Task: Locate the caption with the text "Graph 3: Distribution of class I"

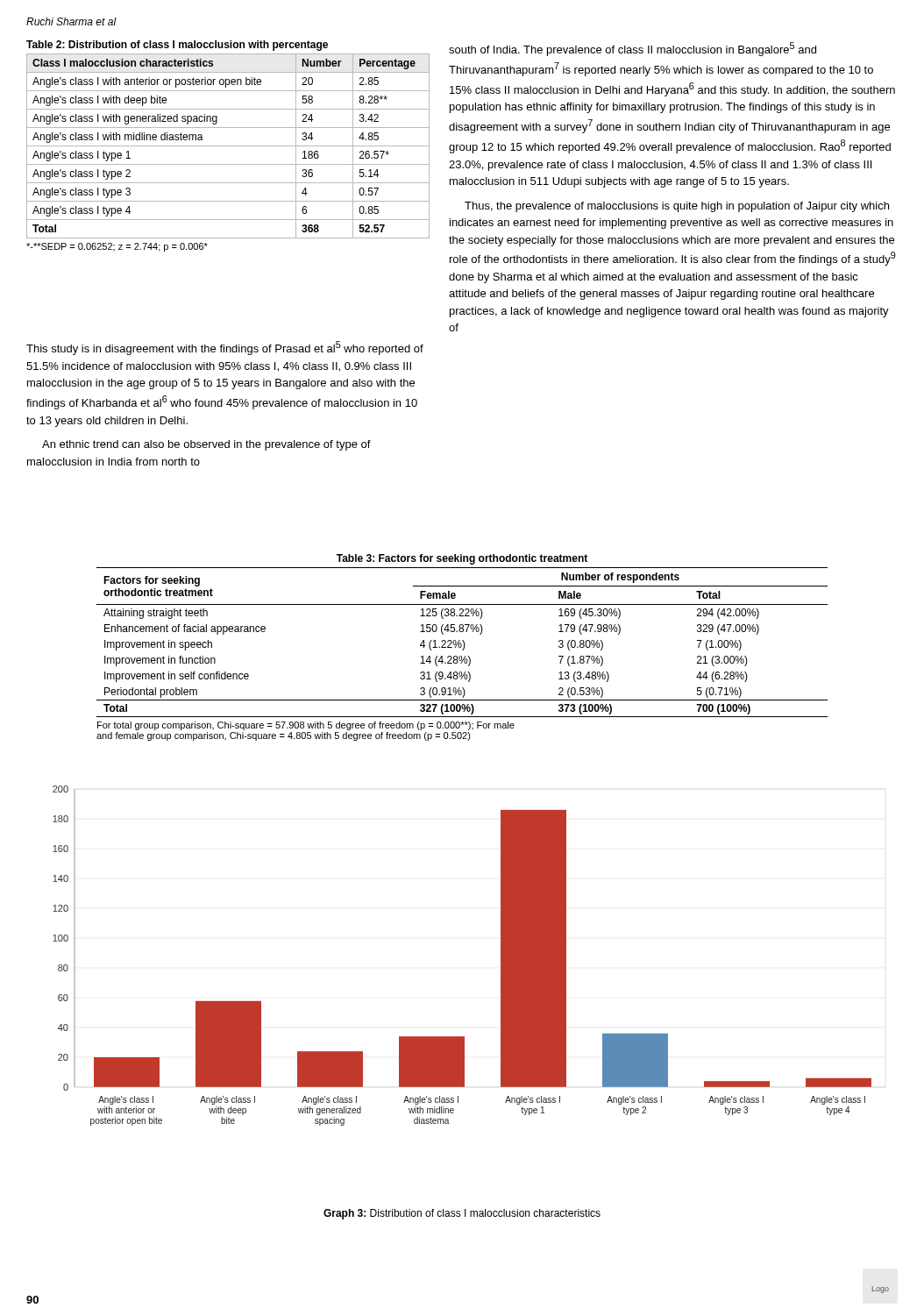Action: 462,1213
